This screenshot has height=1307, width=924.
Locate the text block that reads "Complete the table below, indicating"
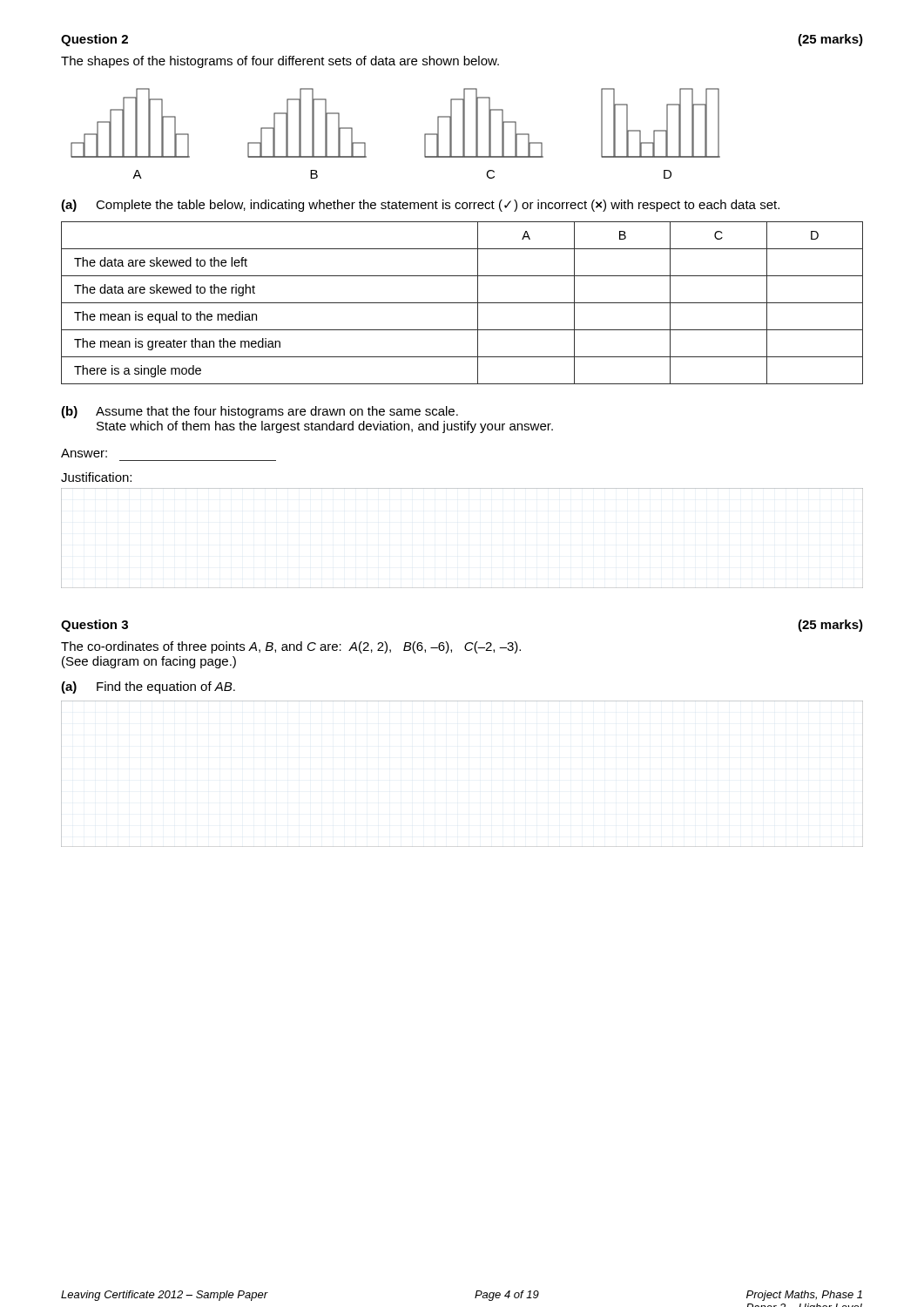[x=438, y=204]
